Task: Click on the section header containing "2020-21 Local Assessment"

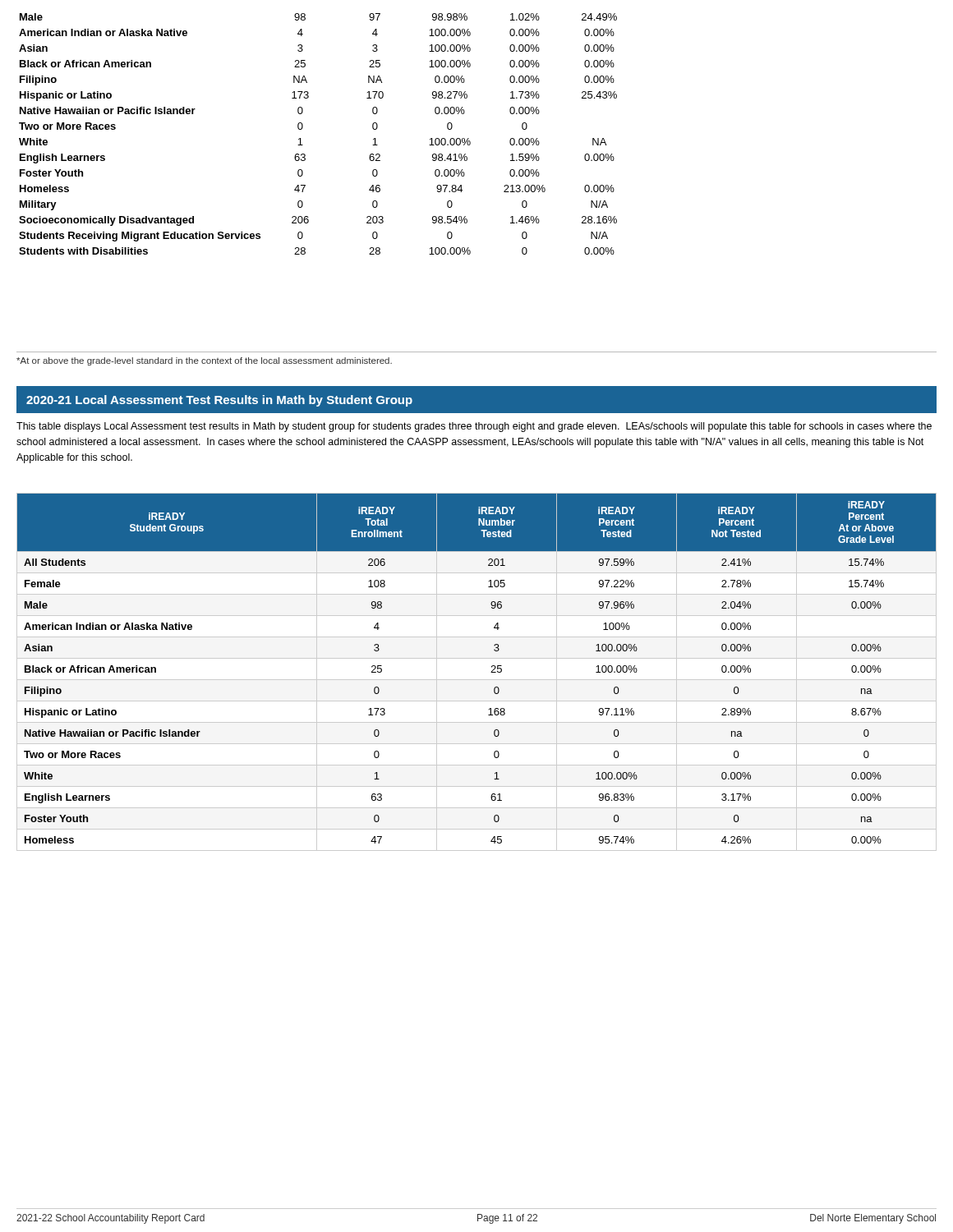Action: (219, 400)
